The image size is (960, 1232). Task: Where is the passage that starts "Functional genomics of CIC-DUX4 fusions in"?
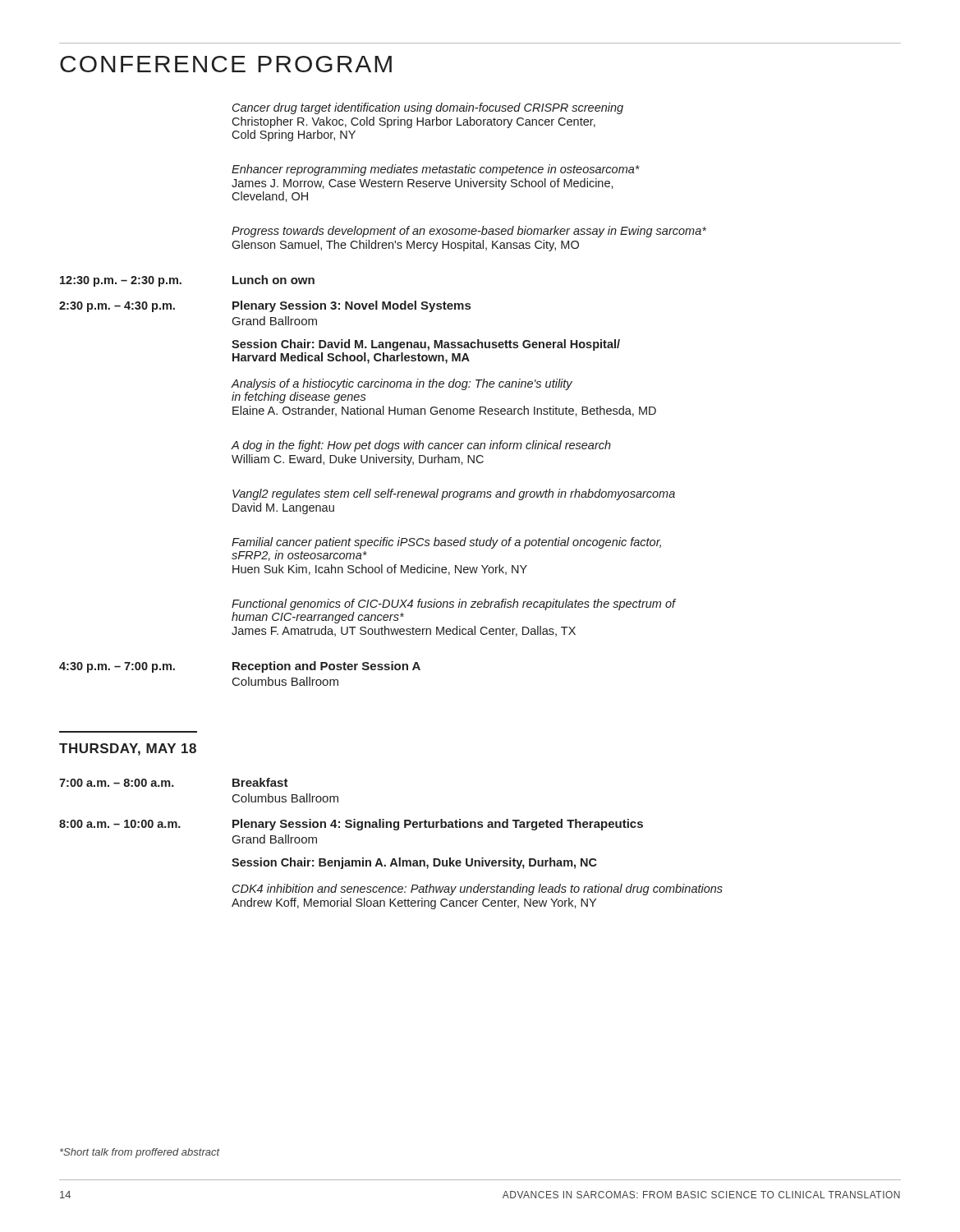[566, 622]
